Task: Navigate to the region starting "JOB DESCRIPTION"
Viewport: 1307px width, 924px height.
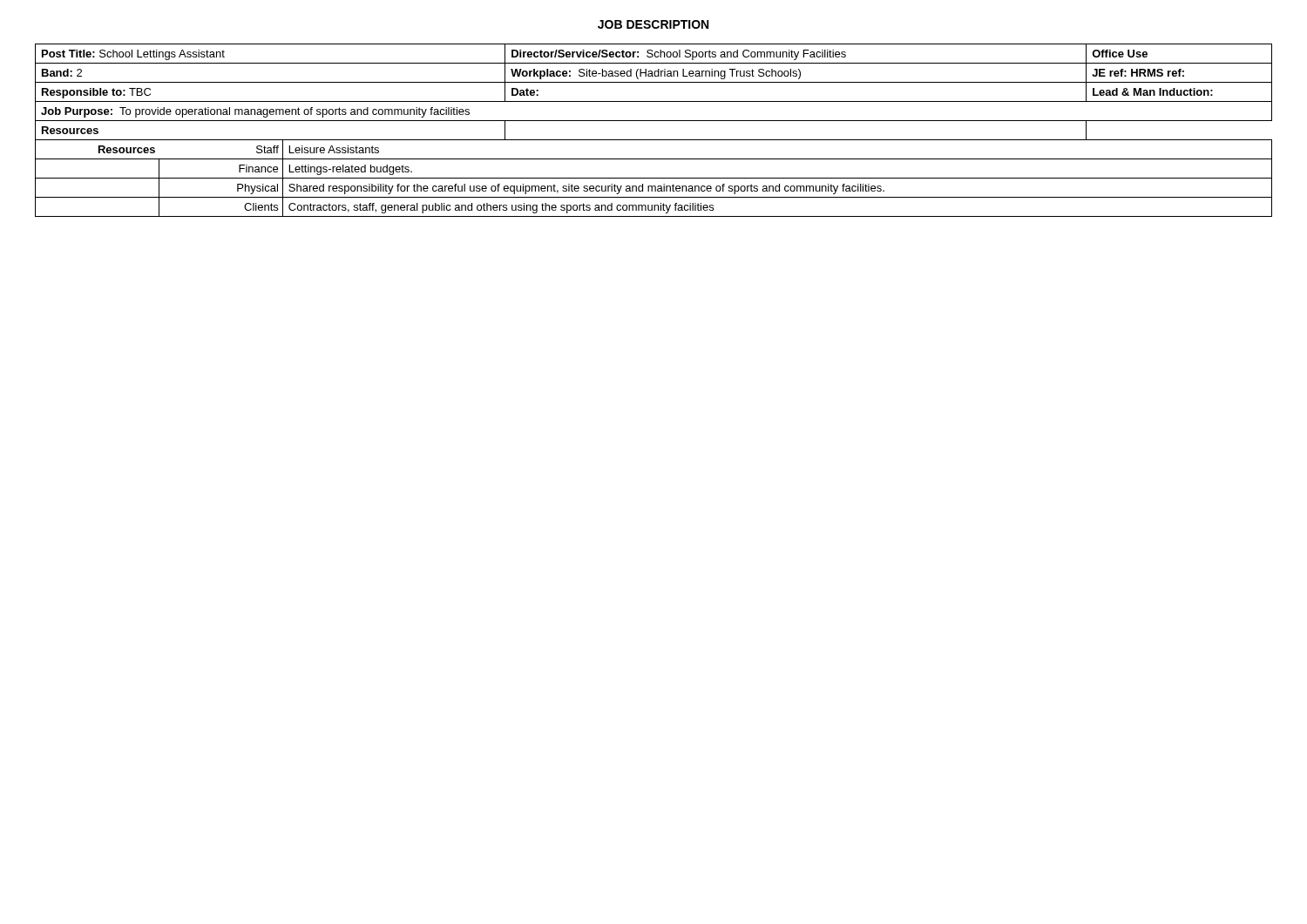Action: click(654, 24)
